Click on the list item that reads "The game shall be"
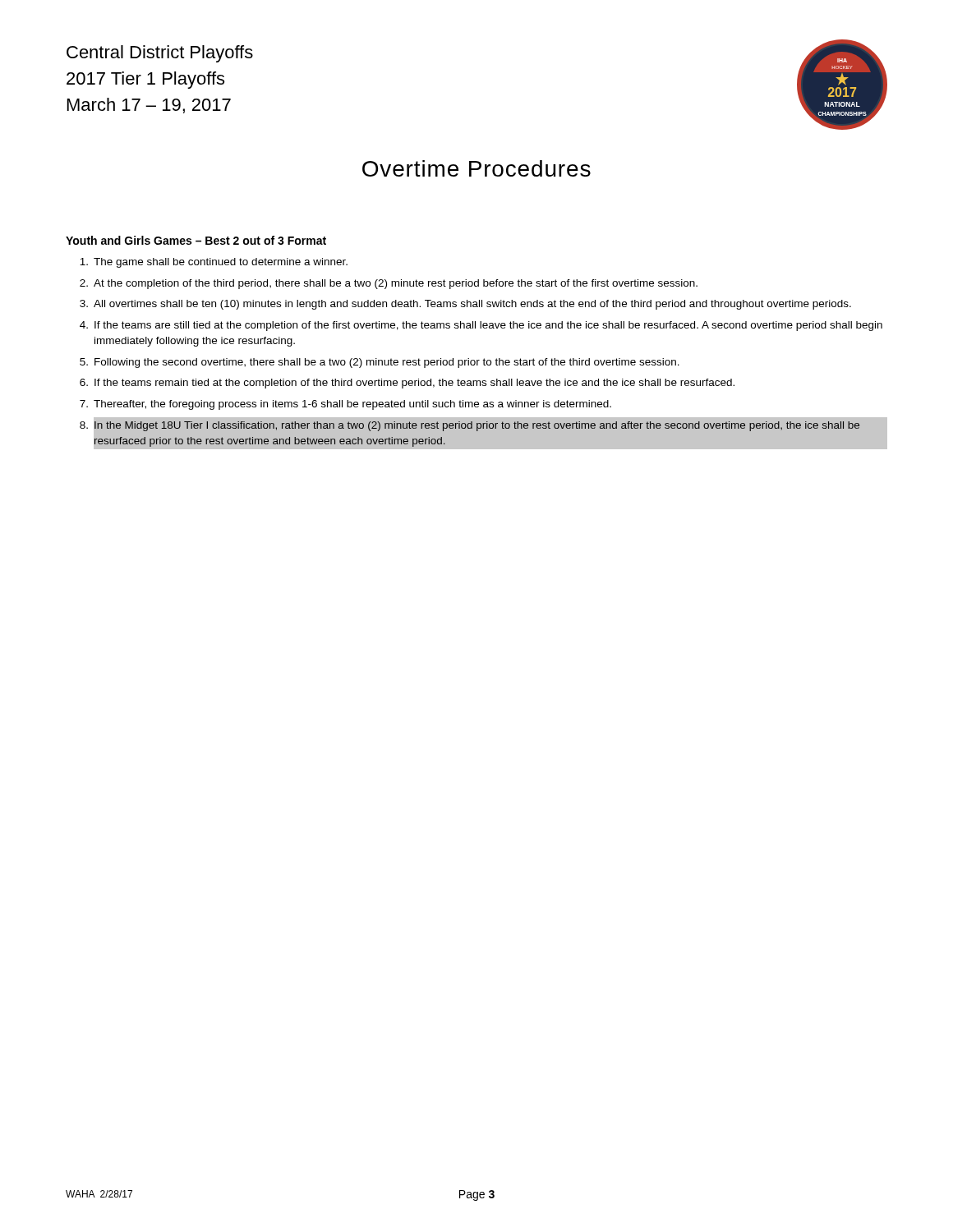The width and height of the screenshot is (953, 1232). [x=214, y=263]
